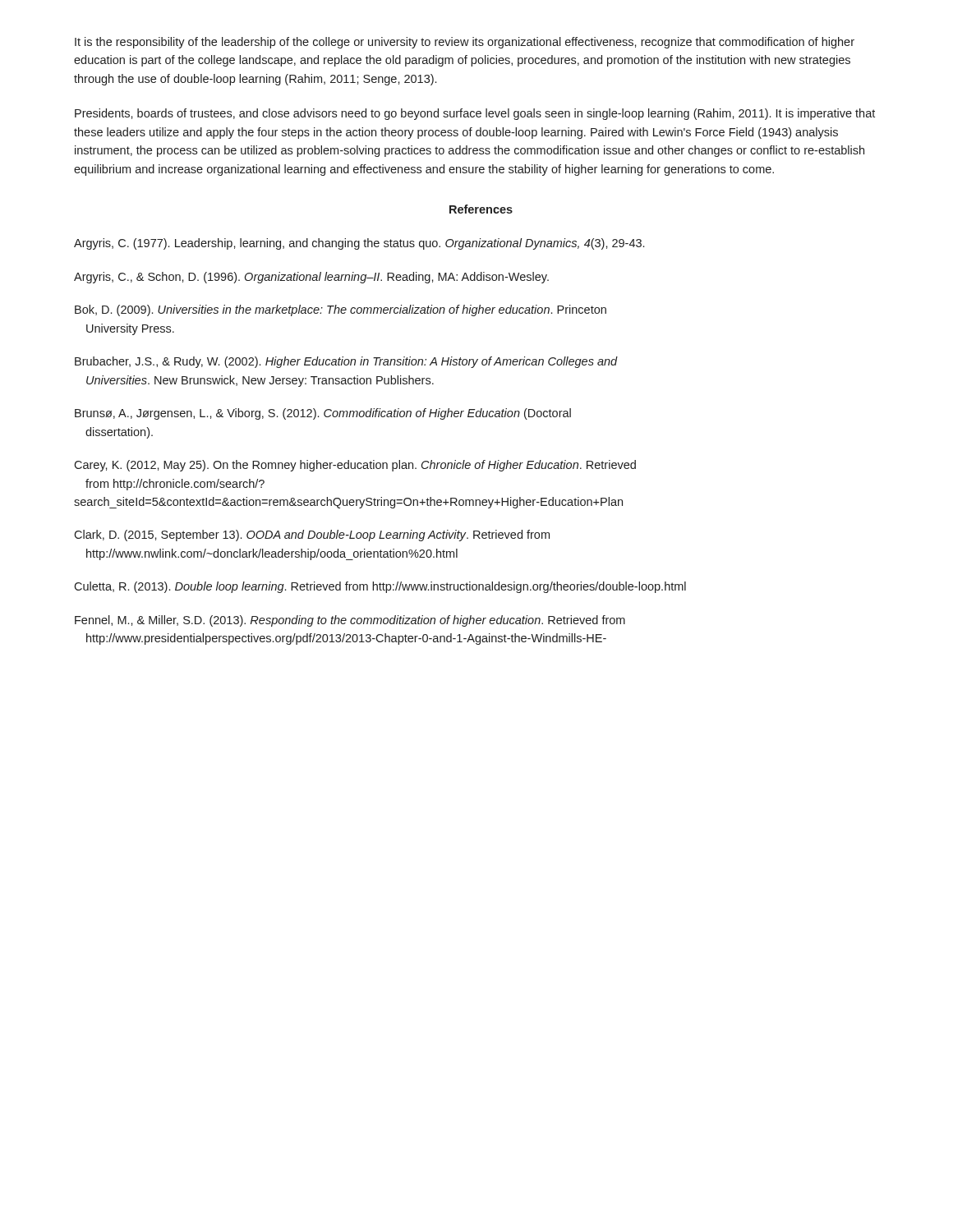953x1232 pixels.
Task: Find the list item with the text "Culetta, R. (2013). Double loop learning. Retrieved from"
Action: [x=380, y=587]
